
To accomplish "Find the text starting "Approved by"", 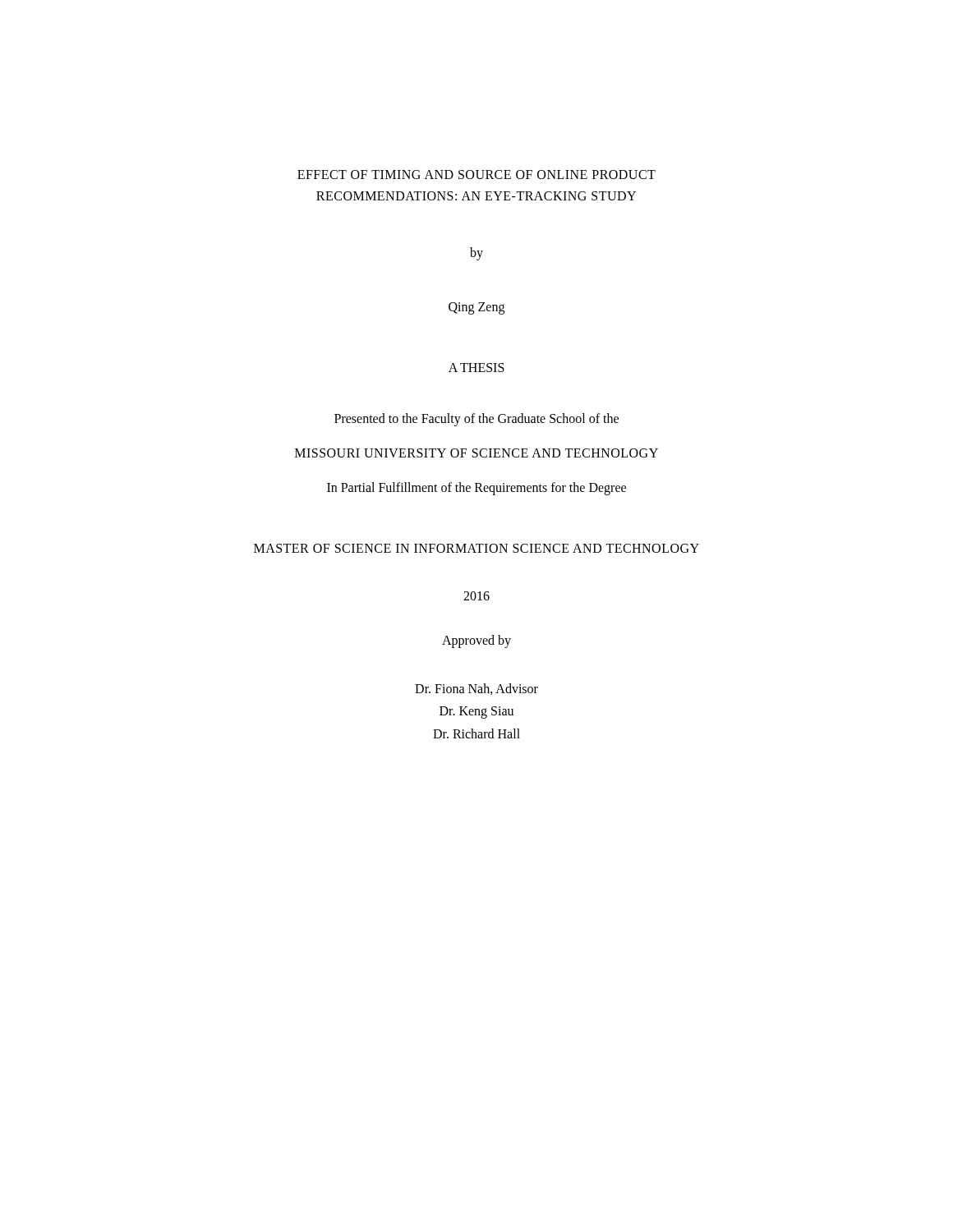I will (x=476, y=640).
